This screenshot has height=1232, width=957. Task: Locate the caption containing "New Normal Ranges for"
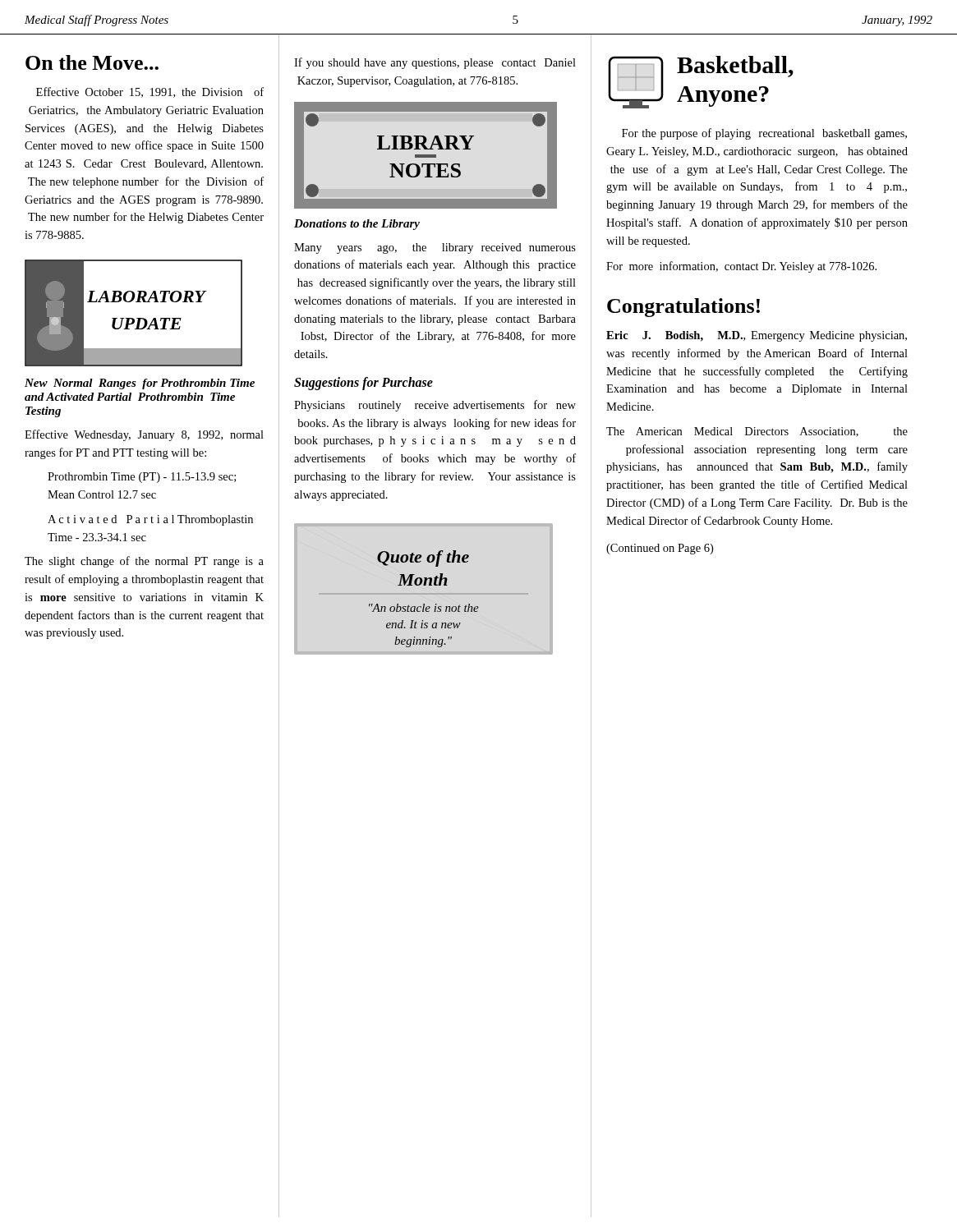(140, 397)
